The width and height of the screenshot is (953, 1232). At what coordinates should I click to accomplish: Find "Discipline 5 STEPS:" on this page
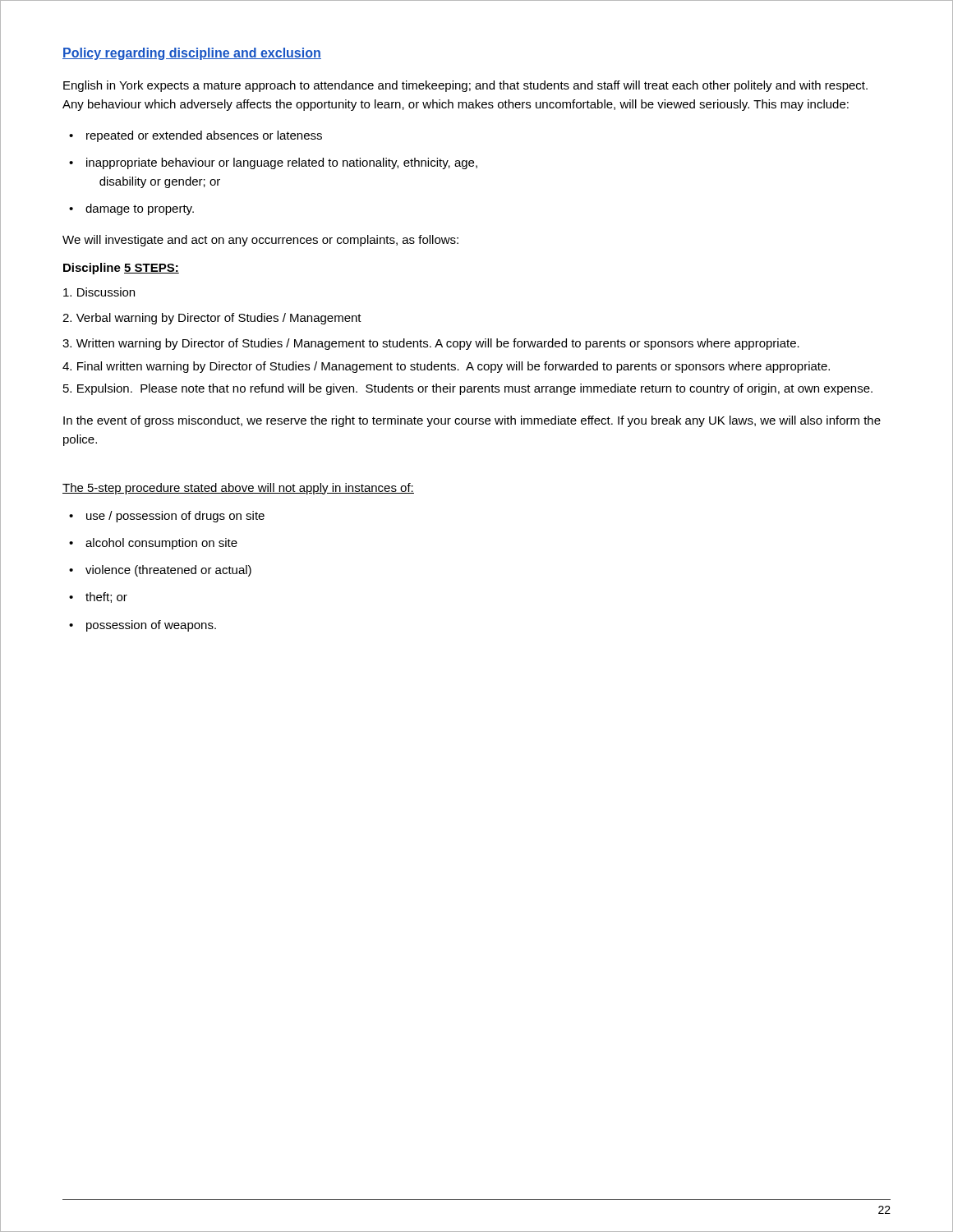[x=121, y=267]
